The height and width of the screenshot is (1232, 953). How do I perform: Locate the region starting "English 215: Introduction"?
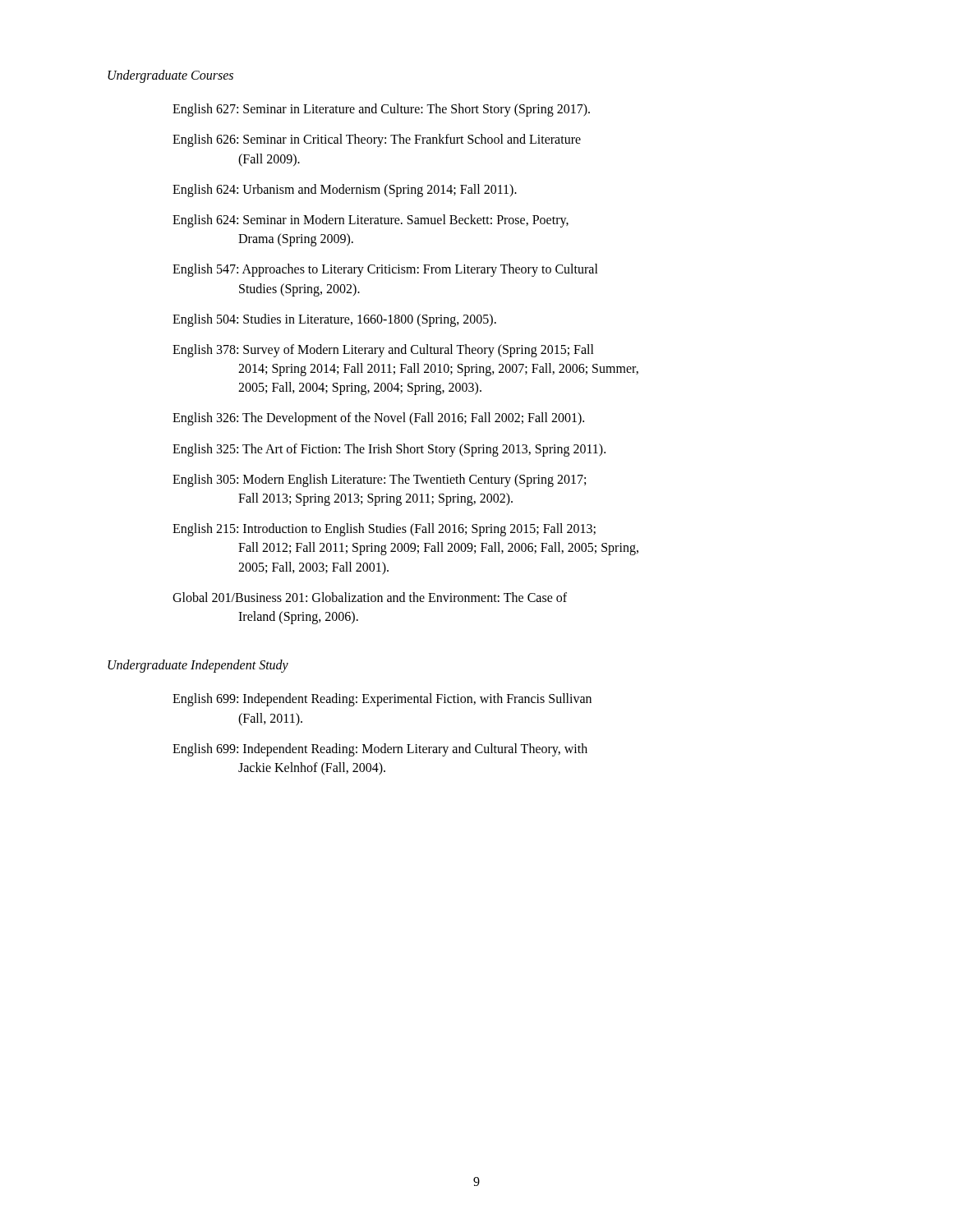point(406,548)
